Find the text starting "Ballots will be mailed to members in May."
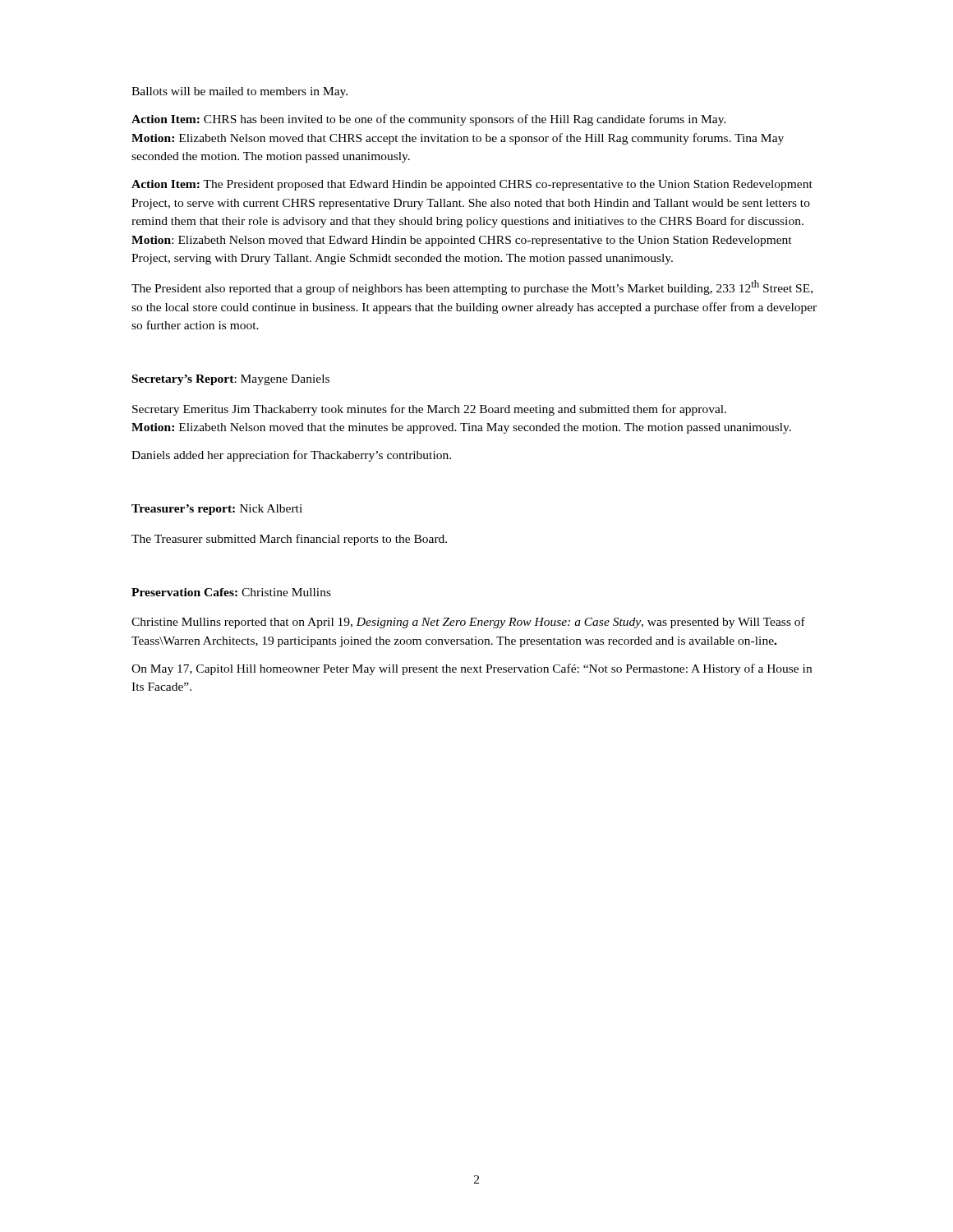This screenshot has height=1232, width=953. coord(239,92)
